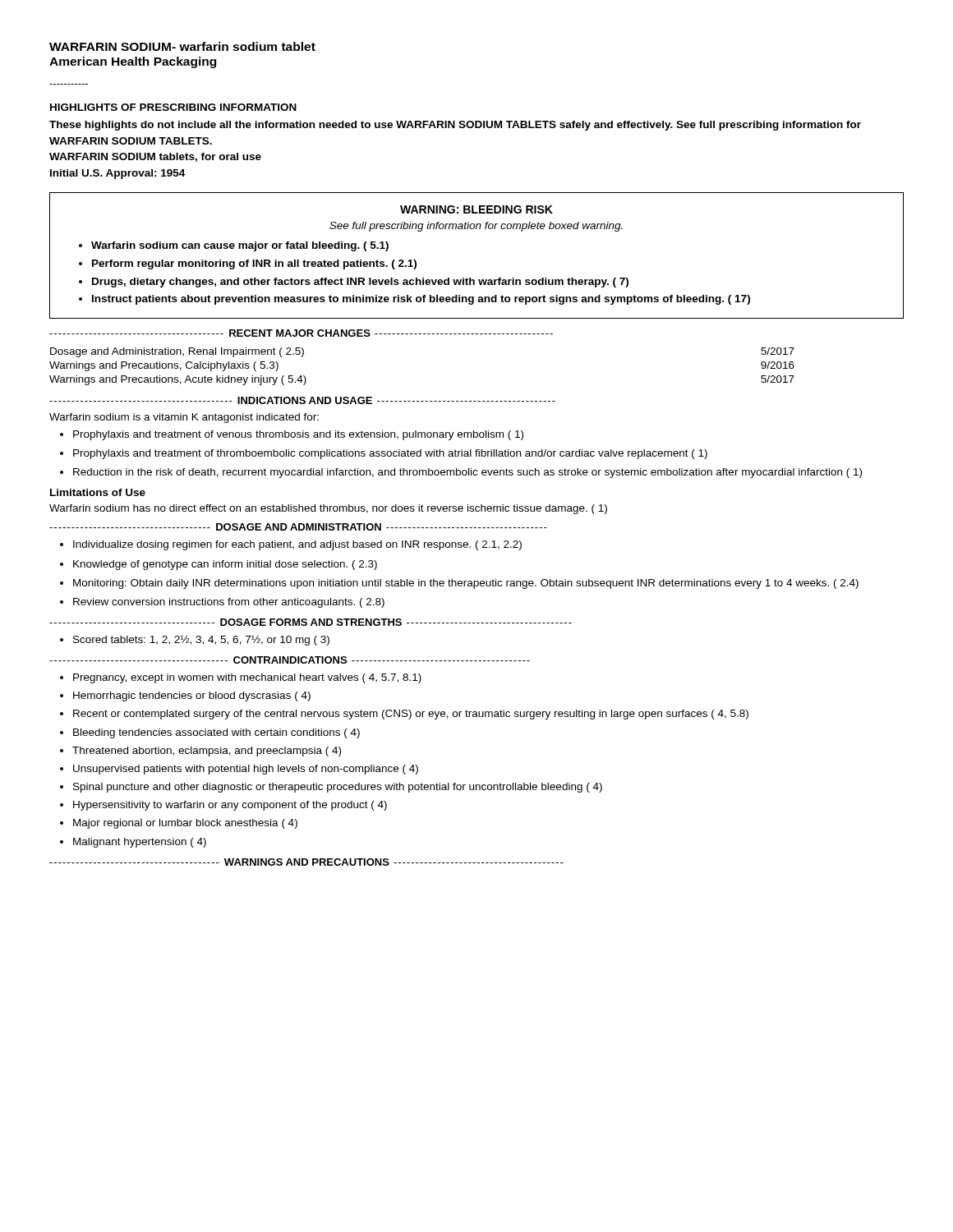Image resolution: width=953 pixels, height=1232 pixels.
Task: Find the block on this page that starts "Reduction in the risk of death, recurrent"
Action: [x=467, y=472]
